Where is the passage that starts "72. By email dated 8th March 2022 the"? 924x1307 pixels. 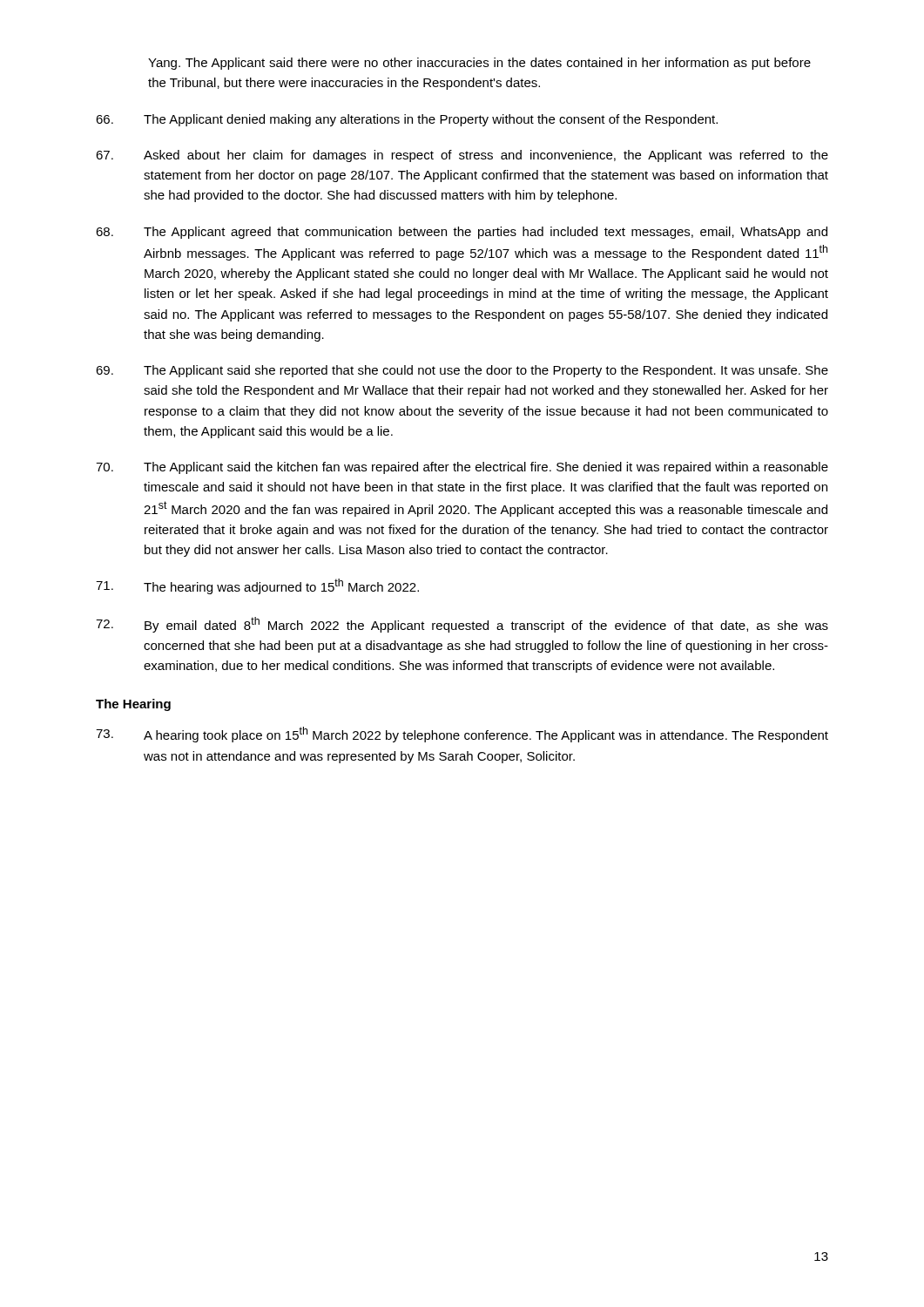[x=462, y=644]
